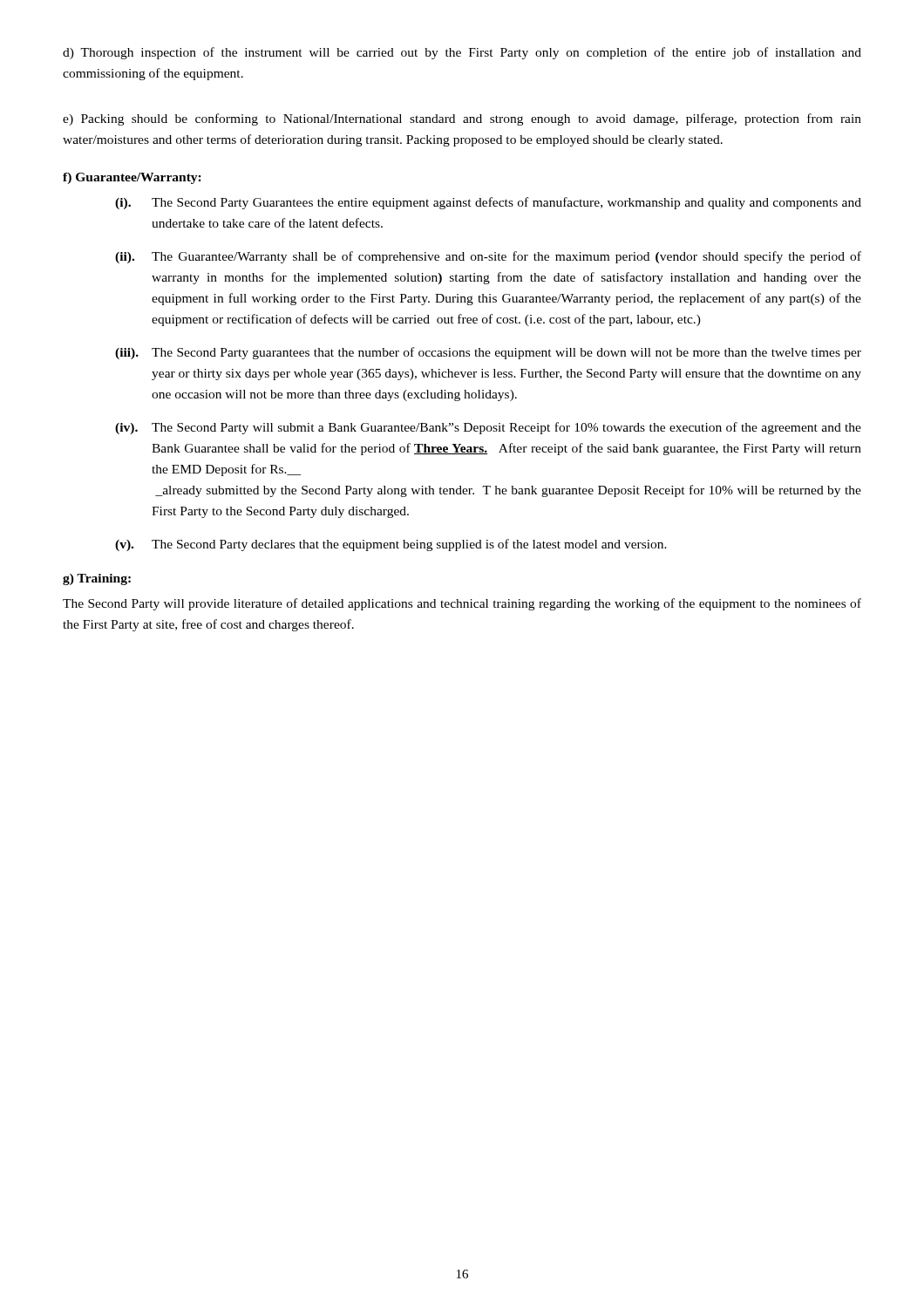Find the list item that reads "(ii). The Guarantee/Warranty shall be"
924x1308 pixels.
click(488, 288)
